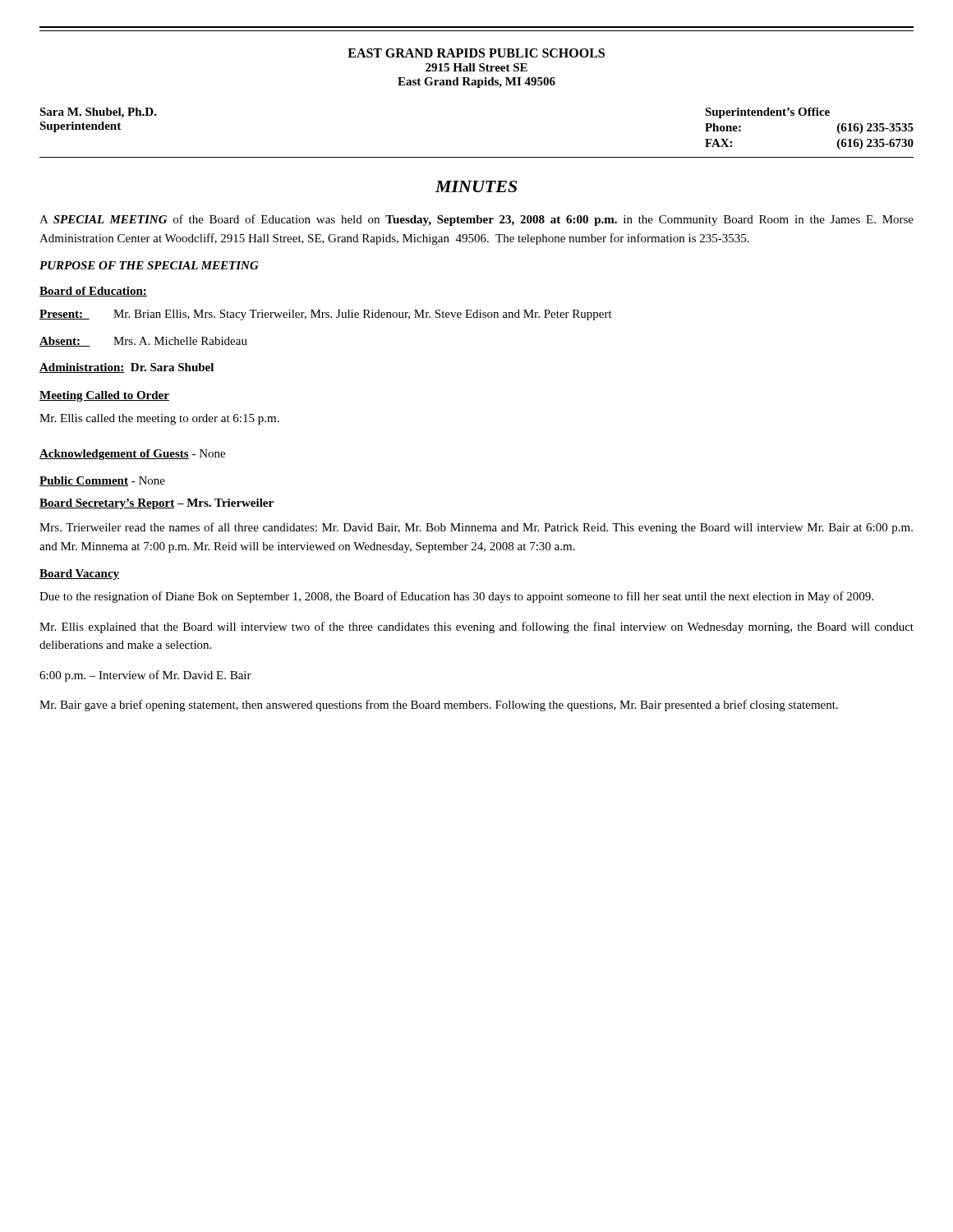Find the element starting "Absent: Mrs. A. Michelle Rabideau"
This screenshot has height=1232, width=953.
coord(143,342)
